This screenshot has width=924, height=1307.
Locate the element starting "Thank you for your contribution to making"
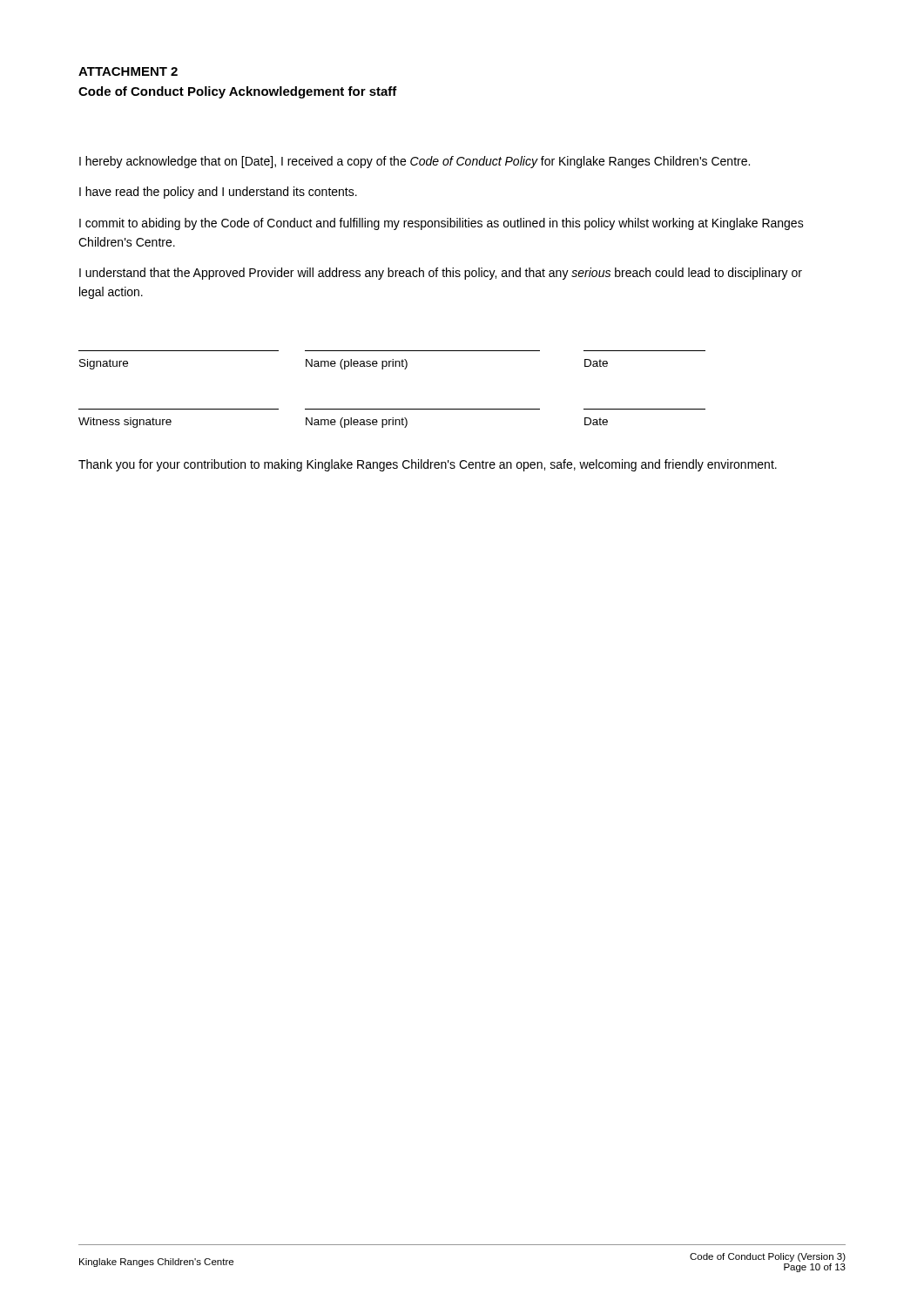click(x=428, y=464)
